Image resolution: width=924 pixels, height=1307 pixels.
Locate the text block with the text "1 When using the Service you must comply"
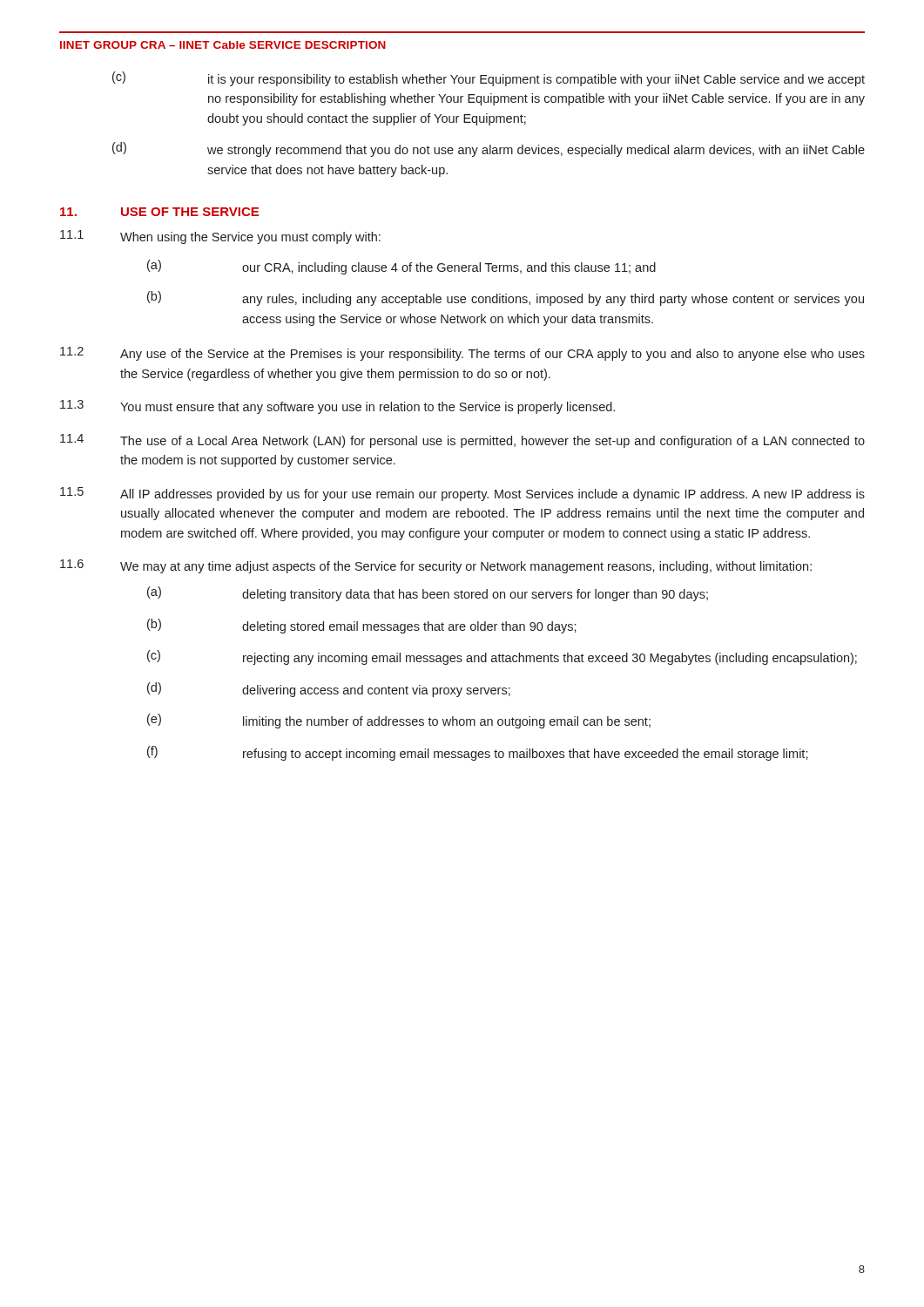220,237
